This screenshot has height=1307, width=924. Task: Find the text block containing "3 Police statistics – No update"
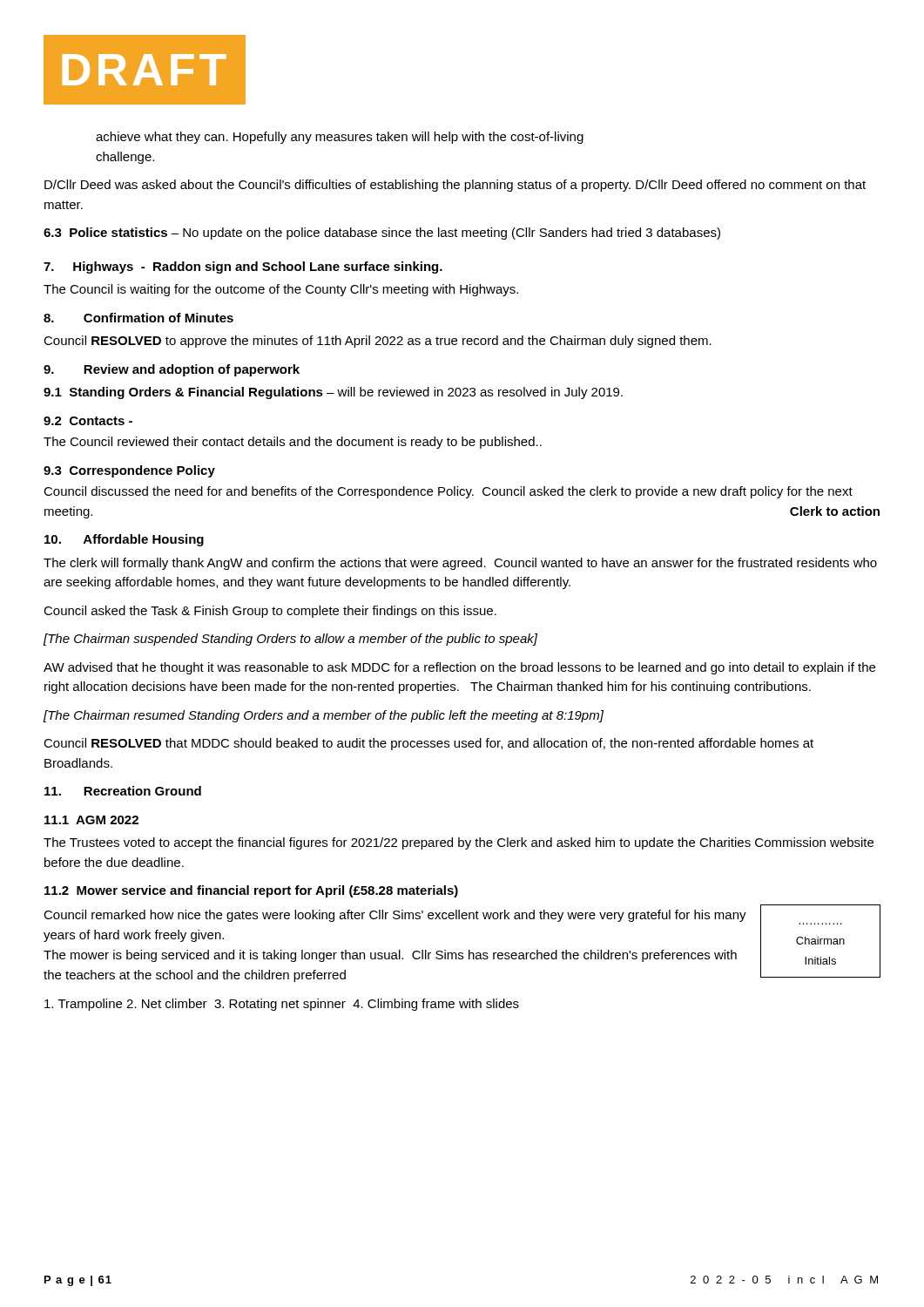[x=382, y=232]
